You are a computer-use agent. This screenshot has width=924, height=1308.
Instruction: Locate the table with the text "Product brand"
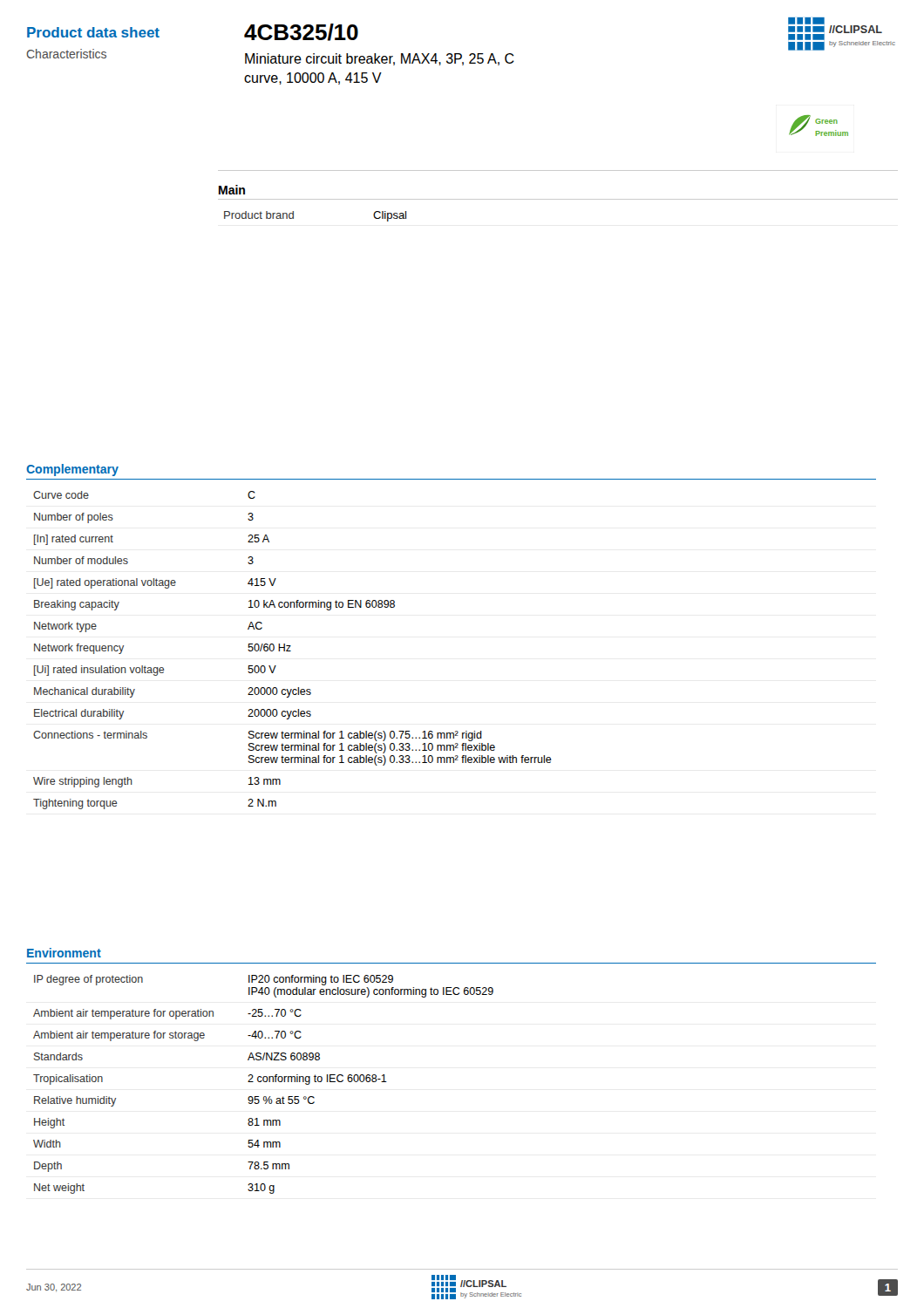click(x=558, y=215)
